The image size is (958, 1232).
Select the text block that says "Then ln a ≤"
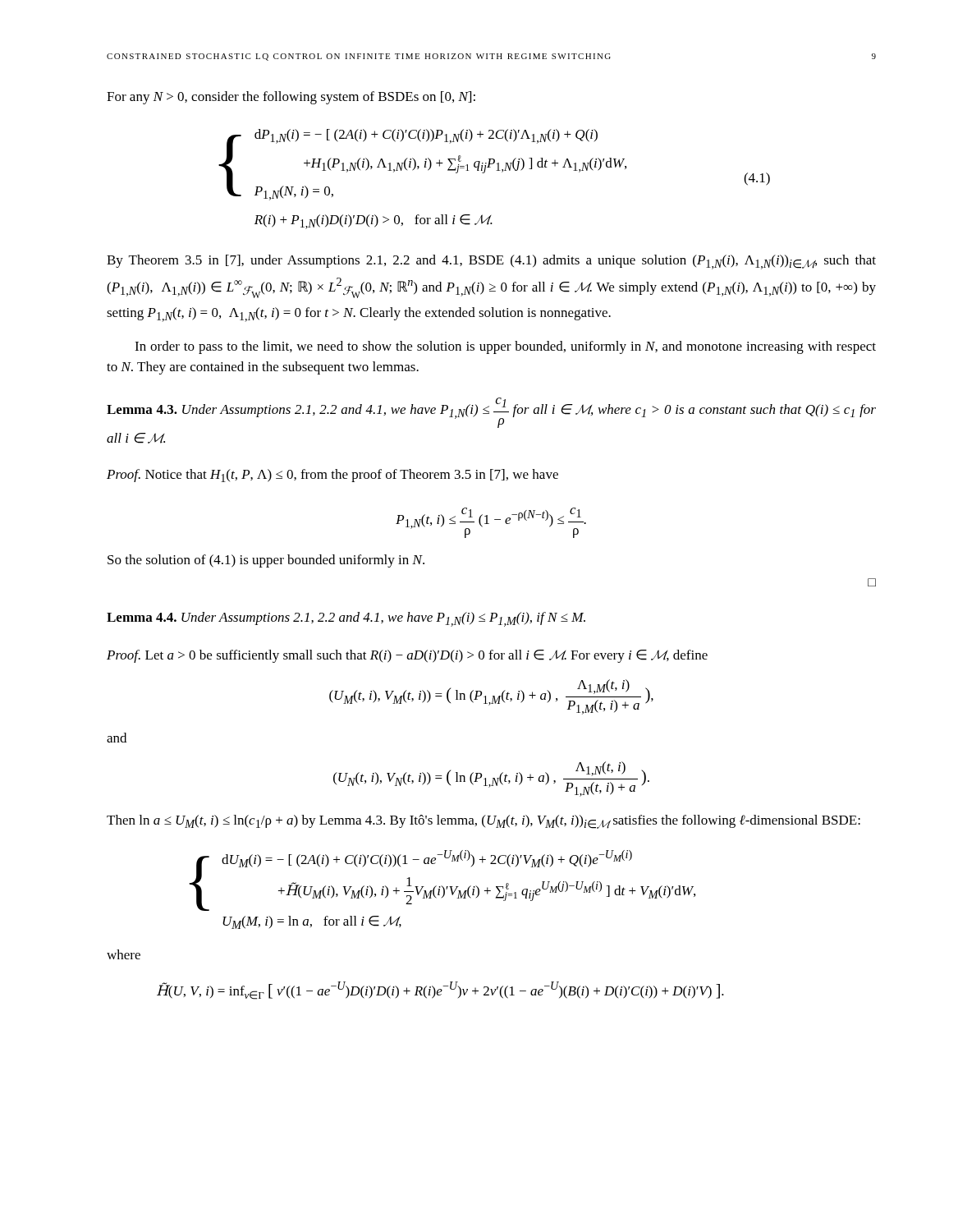pyautogui.click(x=491, y=822)
